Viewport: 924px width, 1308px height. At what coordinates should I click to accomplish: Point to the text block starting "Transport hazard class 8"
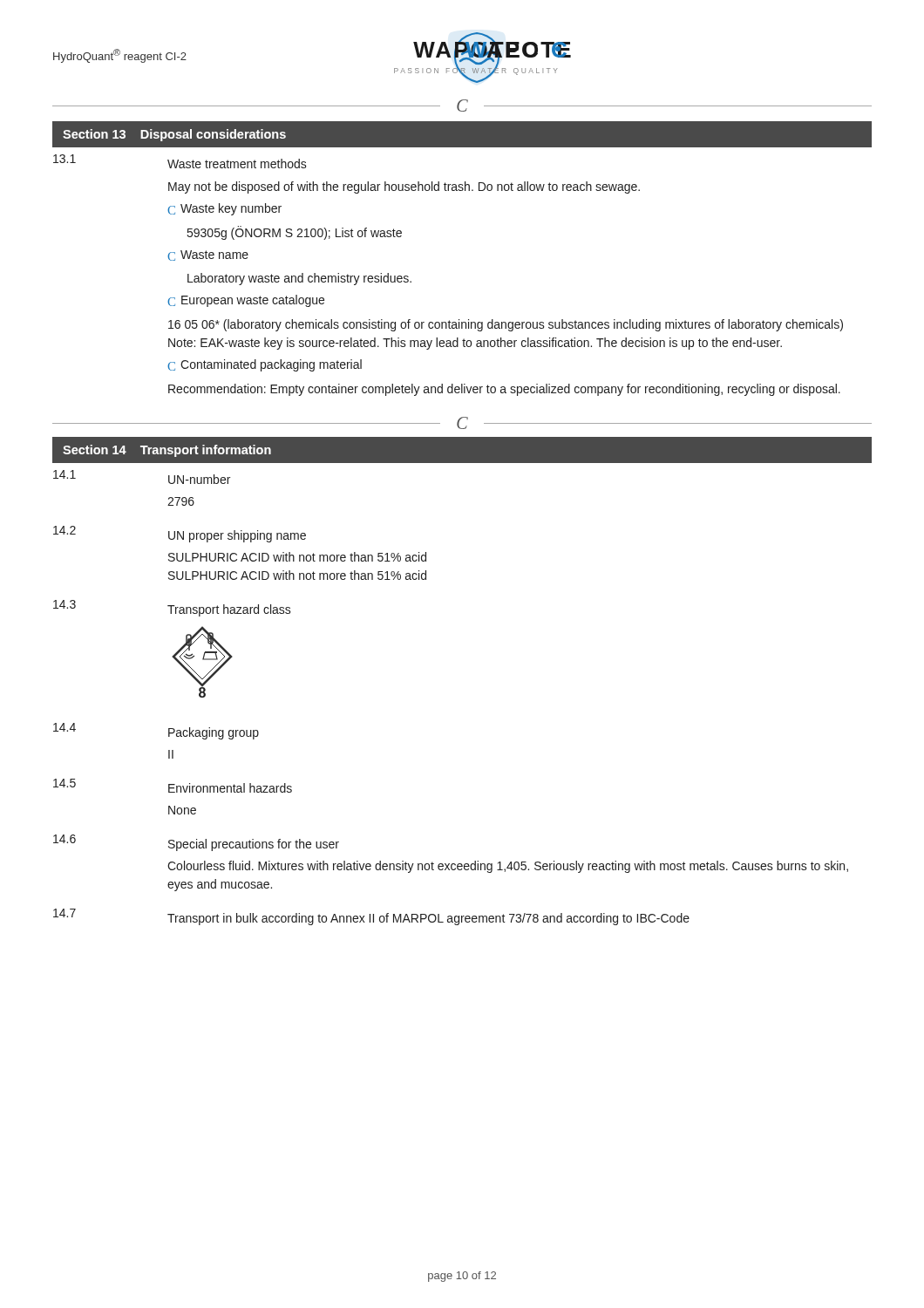click(x=229, y=610)
